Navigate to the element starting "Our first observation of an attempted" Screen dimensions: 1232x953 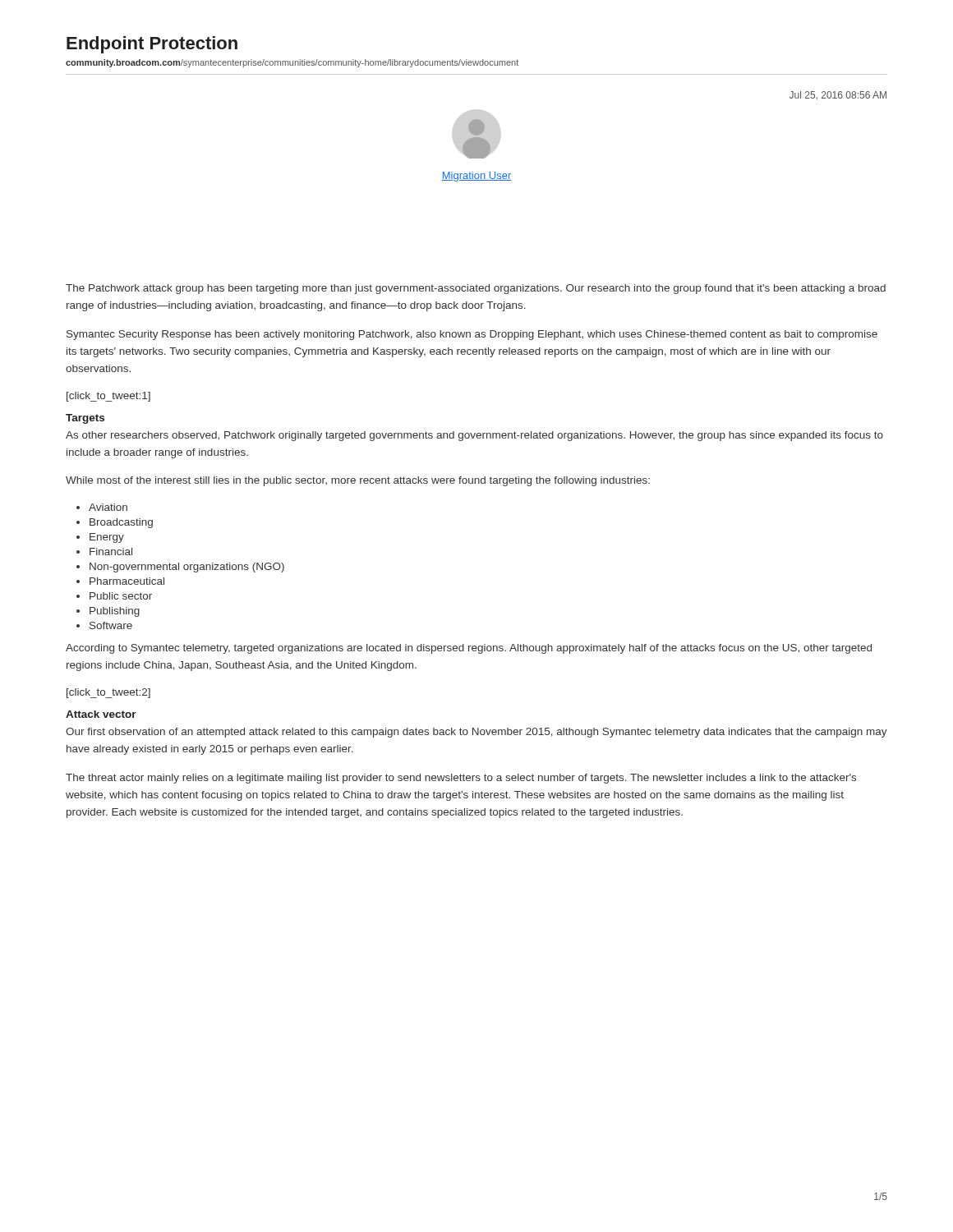tap(476, 740)
